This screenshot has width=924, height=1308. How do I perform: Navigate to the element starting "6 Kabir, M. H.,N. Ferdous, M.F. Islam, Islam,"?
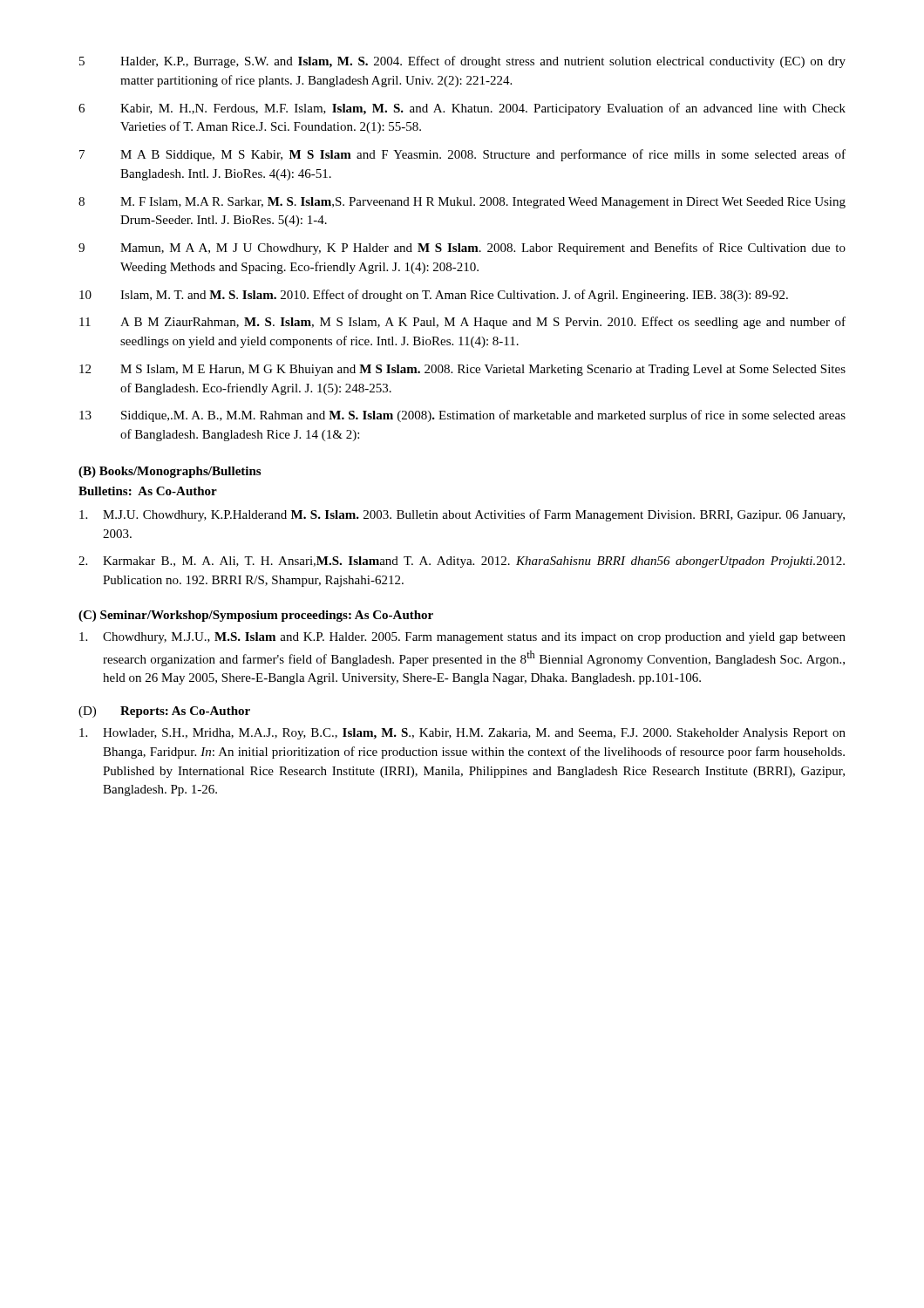pyautogui.click(x=462, y=118)
